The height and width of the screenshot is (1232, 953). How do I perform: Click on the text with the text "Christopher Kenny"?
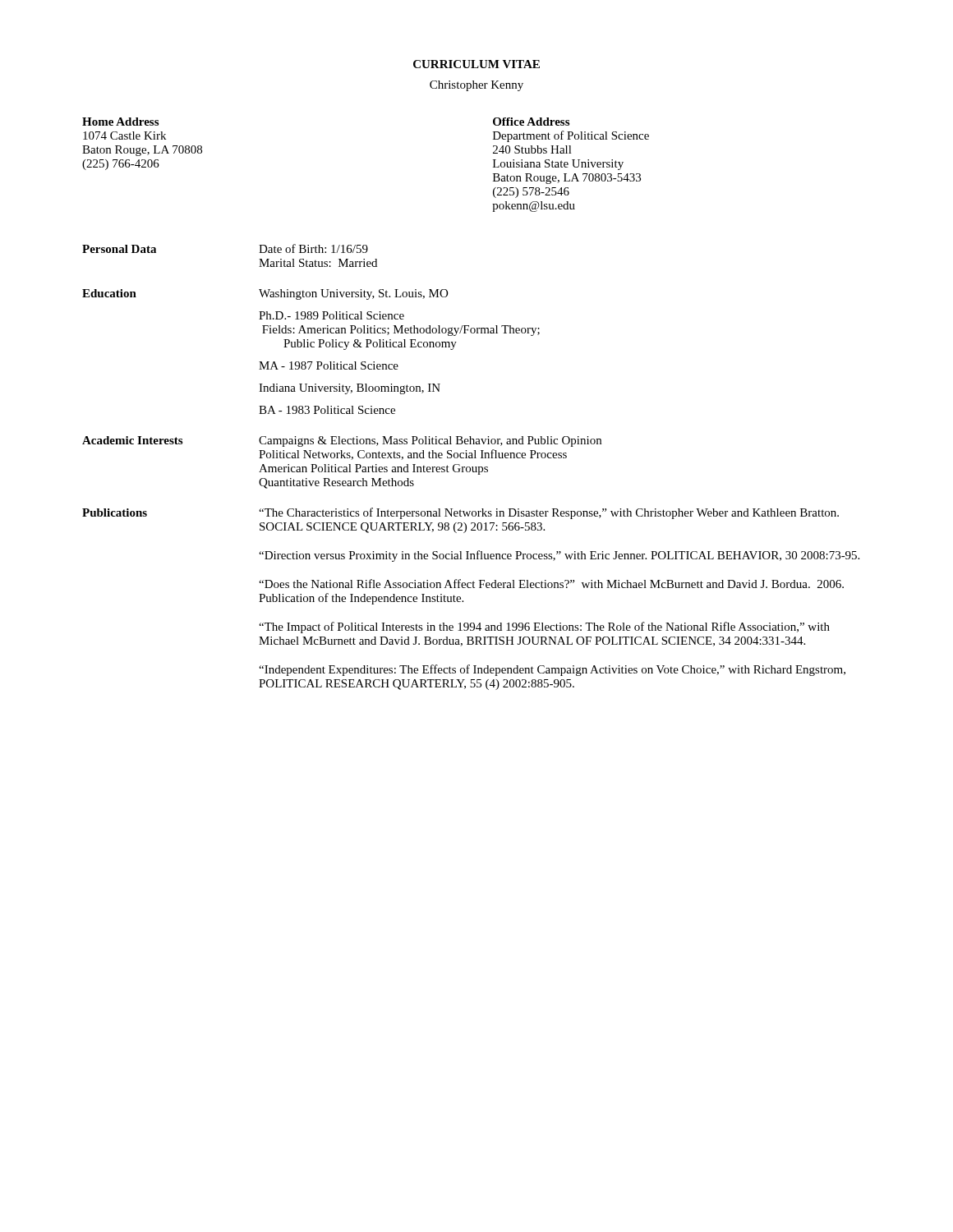(476, 85)
